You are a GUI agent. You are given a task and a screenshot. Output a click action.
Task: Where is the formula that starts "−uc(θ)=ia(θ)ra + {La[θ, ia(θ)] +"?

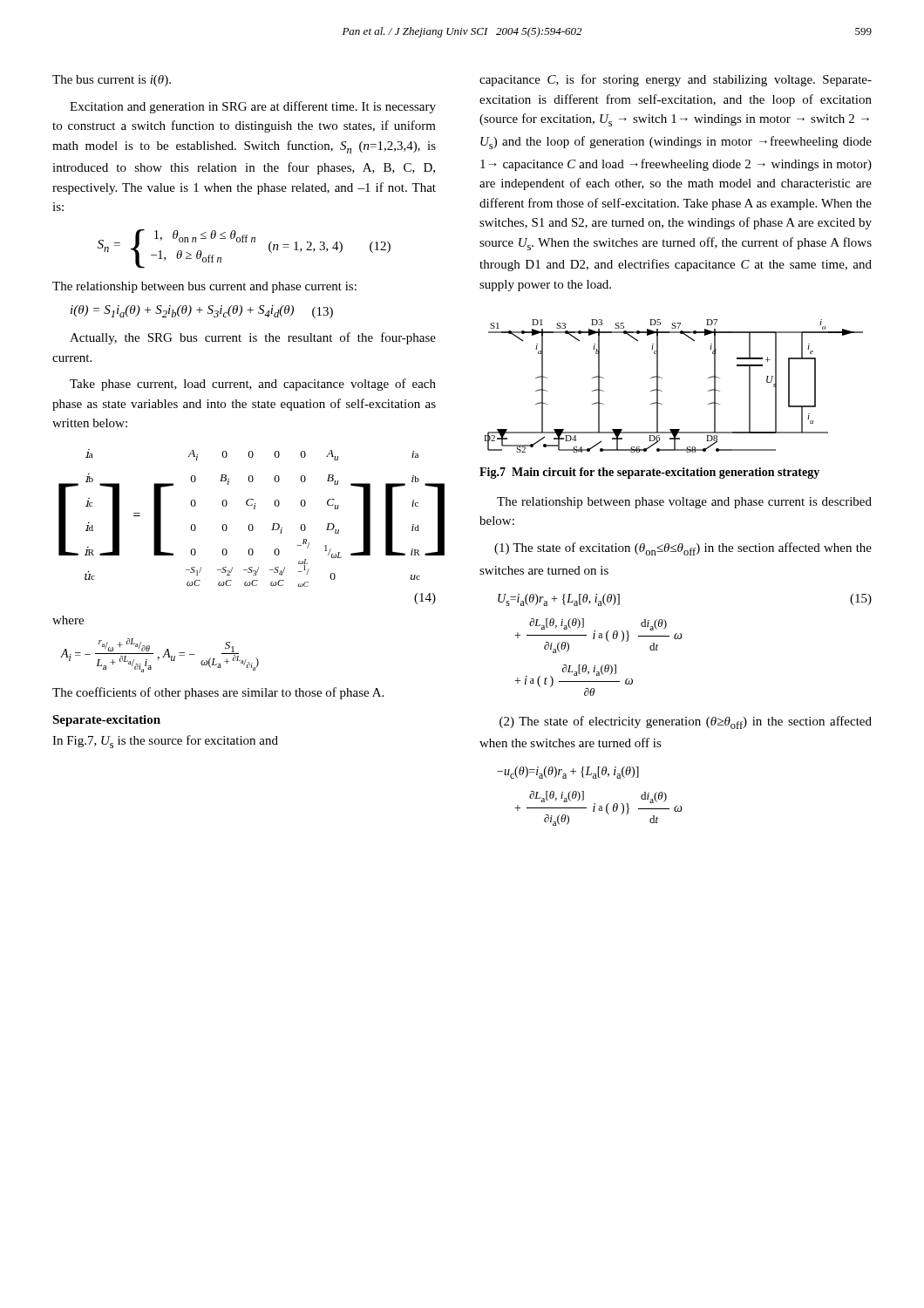coord(684,795)
